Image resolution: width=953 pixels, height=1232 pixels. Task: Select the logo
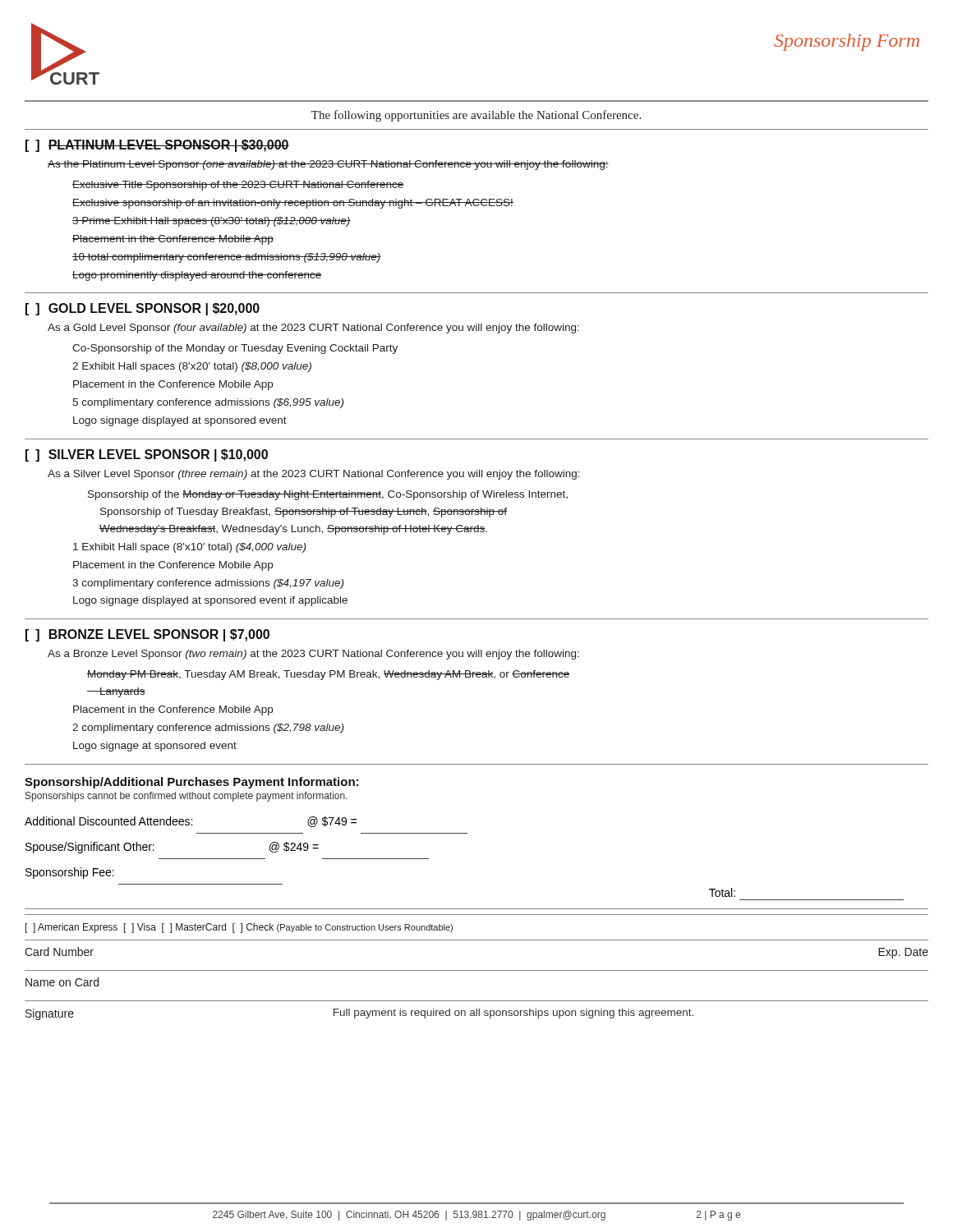[70, 53]
